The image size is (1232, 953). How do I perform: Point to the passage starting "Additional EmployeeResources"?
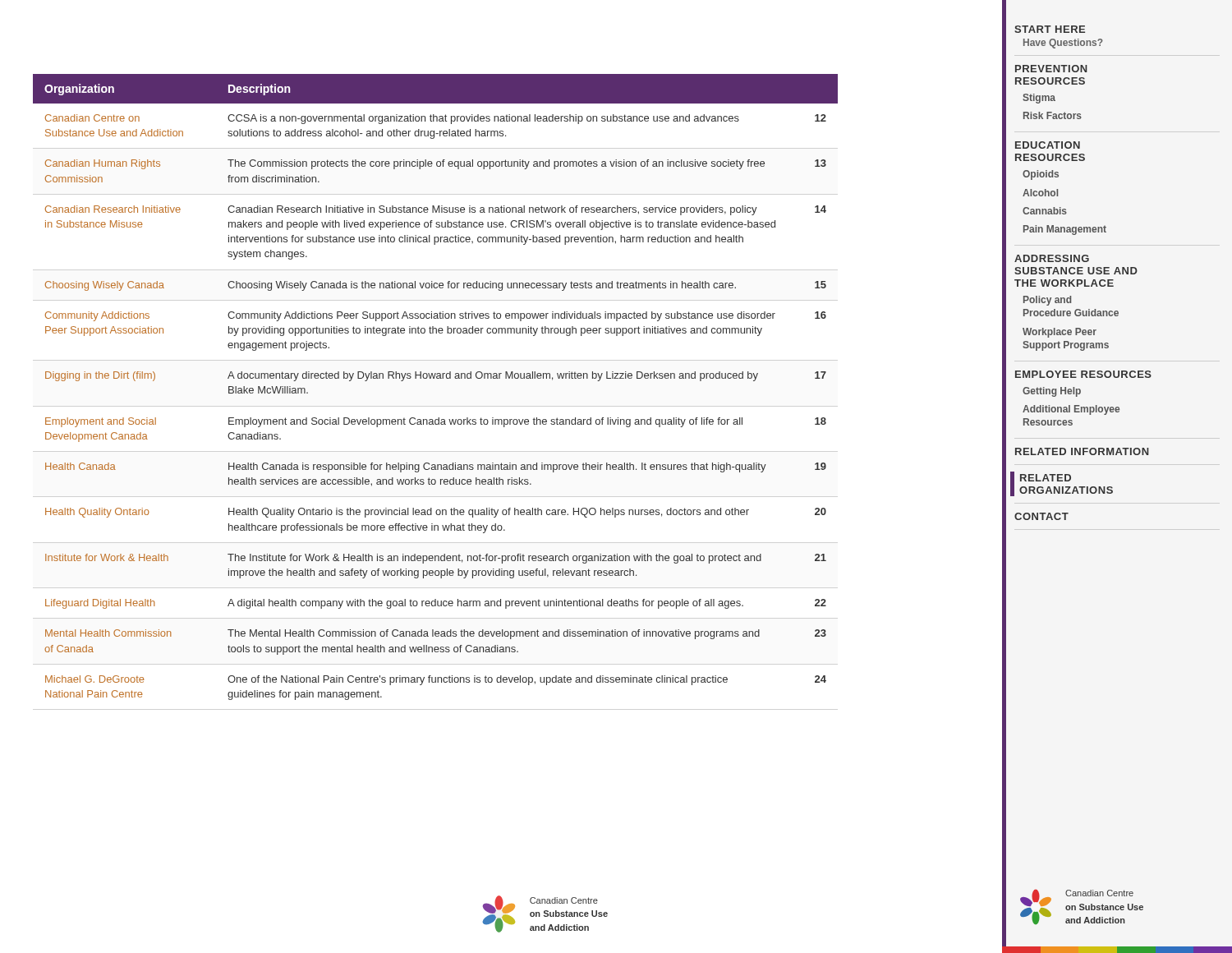coord(1071,416)
